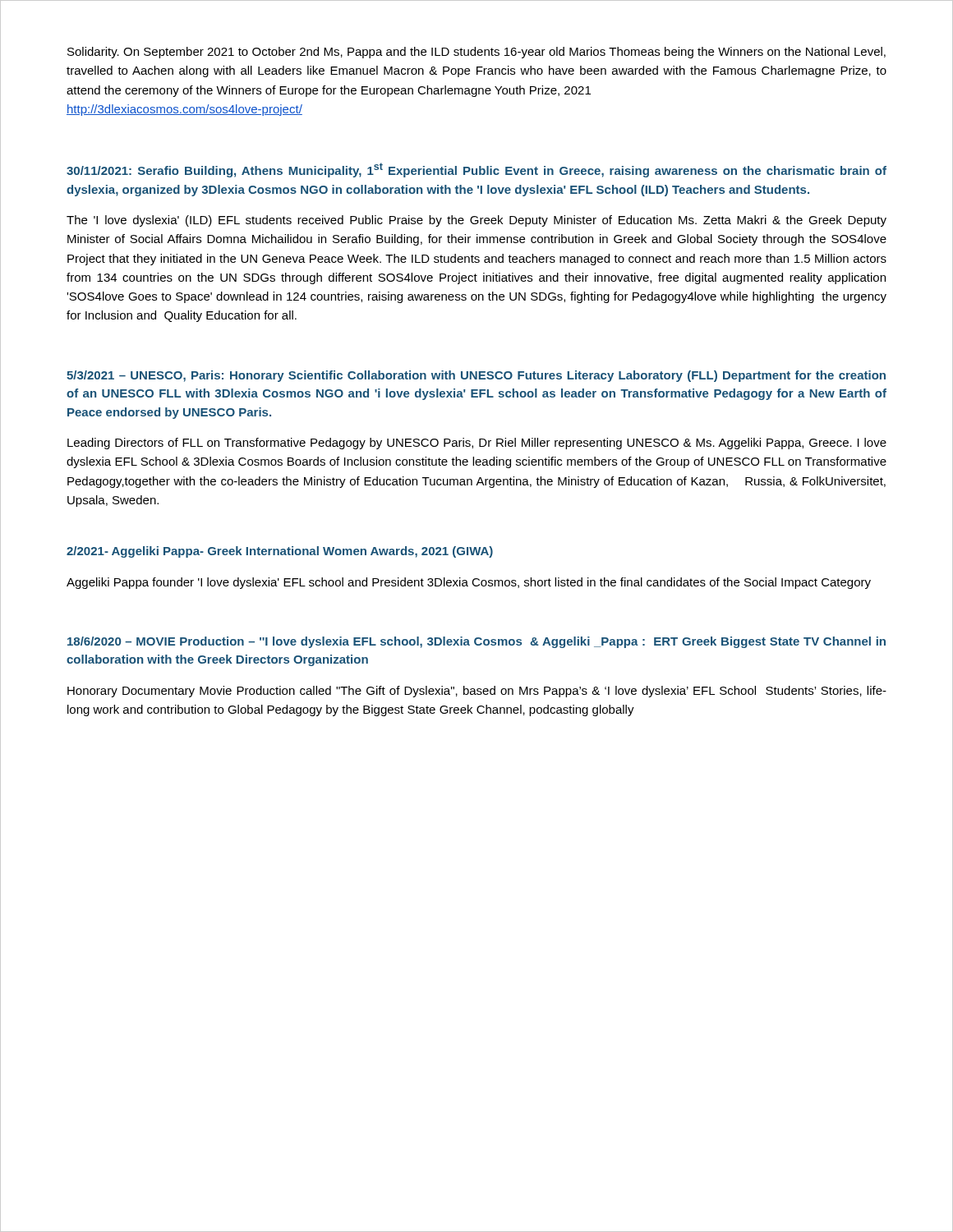Image resolution: width=953 pixels, height=1232 pixels.
Task: Point to the region starting "Honorary Documentary Movie Production called "The Gift"
Action: [476, 700]
